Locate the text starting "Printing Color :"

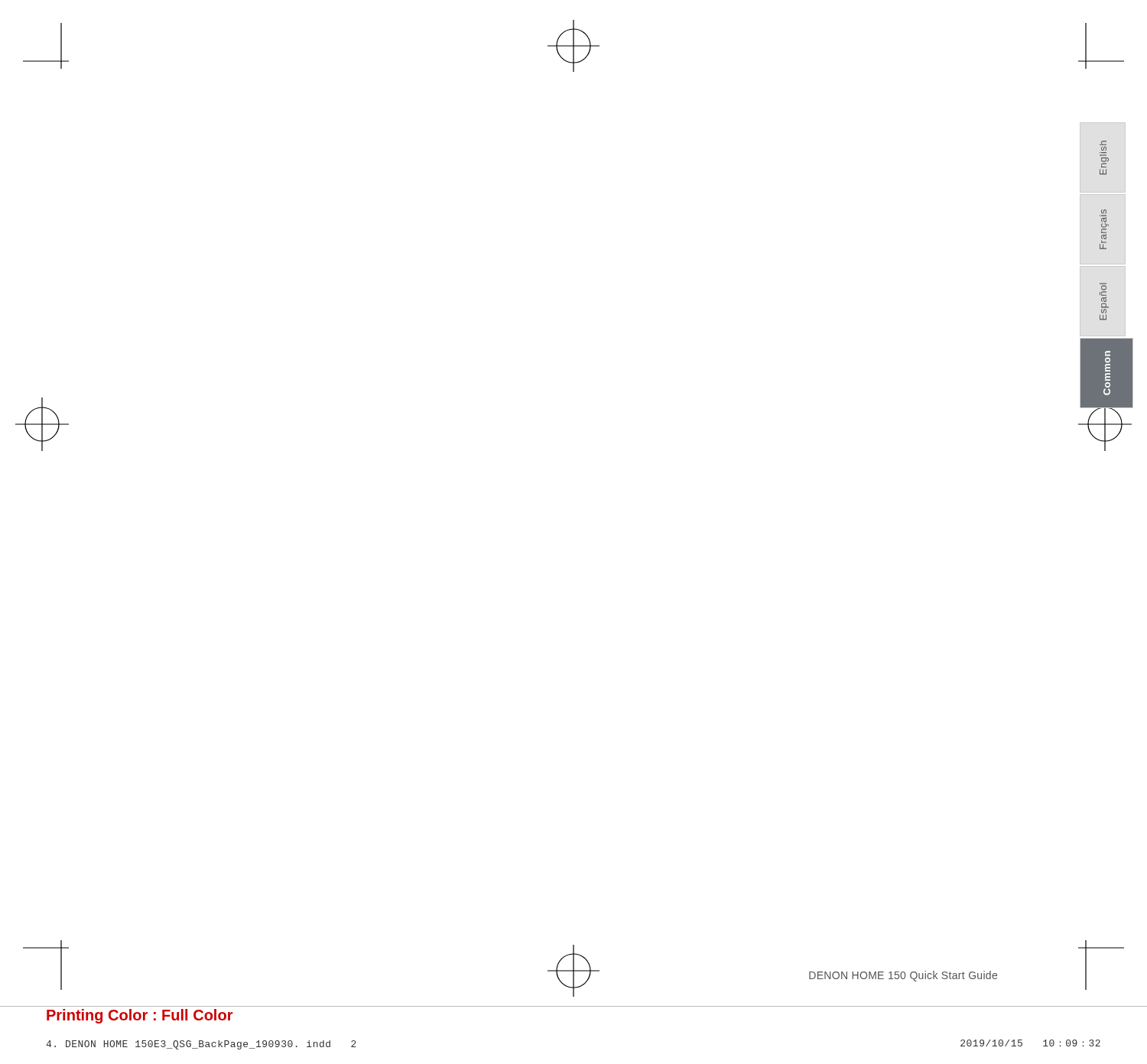139,1015
